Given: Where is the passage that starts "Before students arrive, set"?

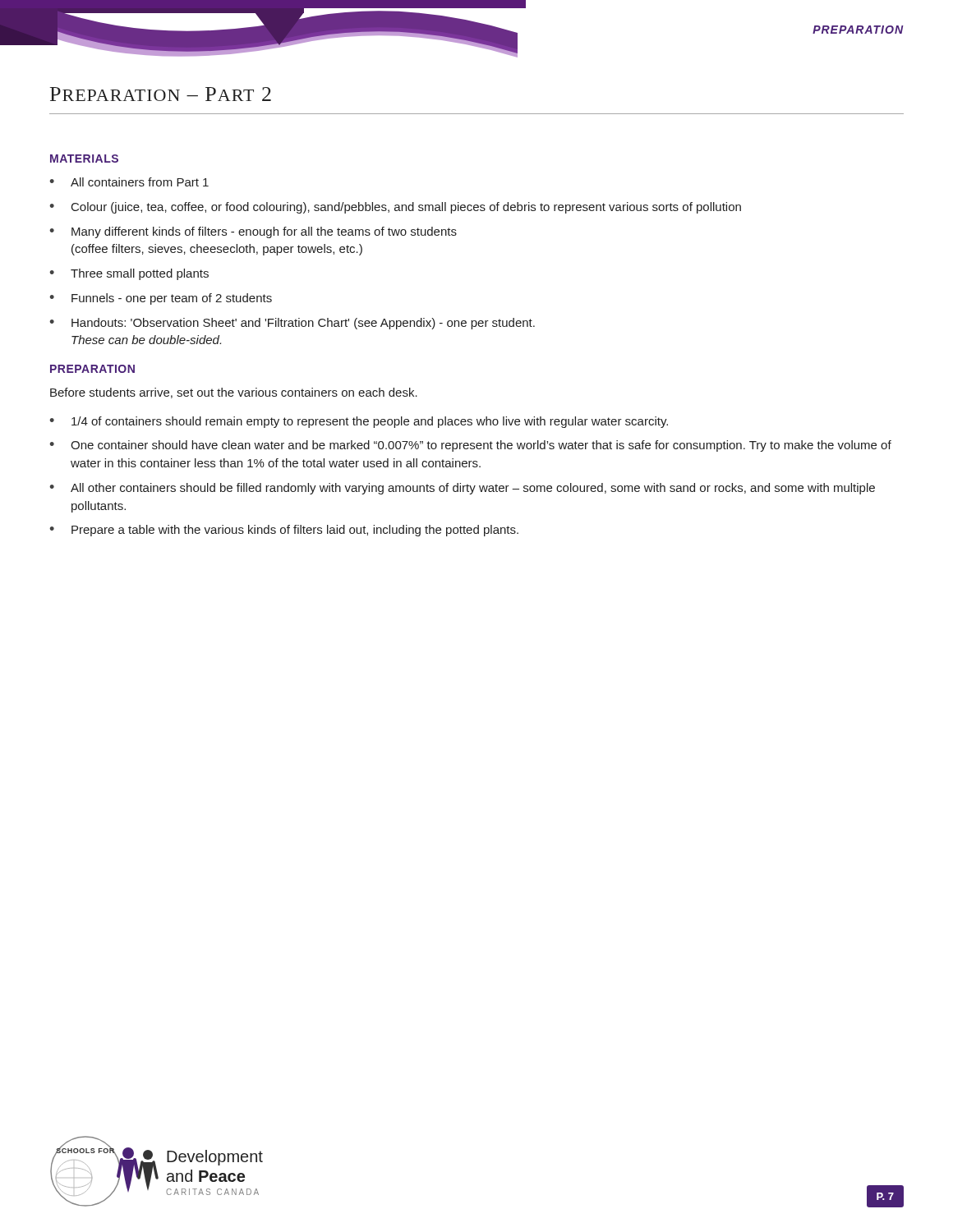Looking at the screenshot, I should [x=234, y=392].
